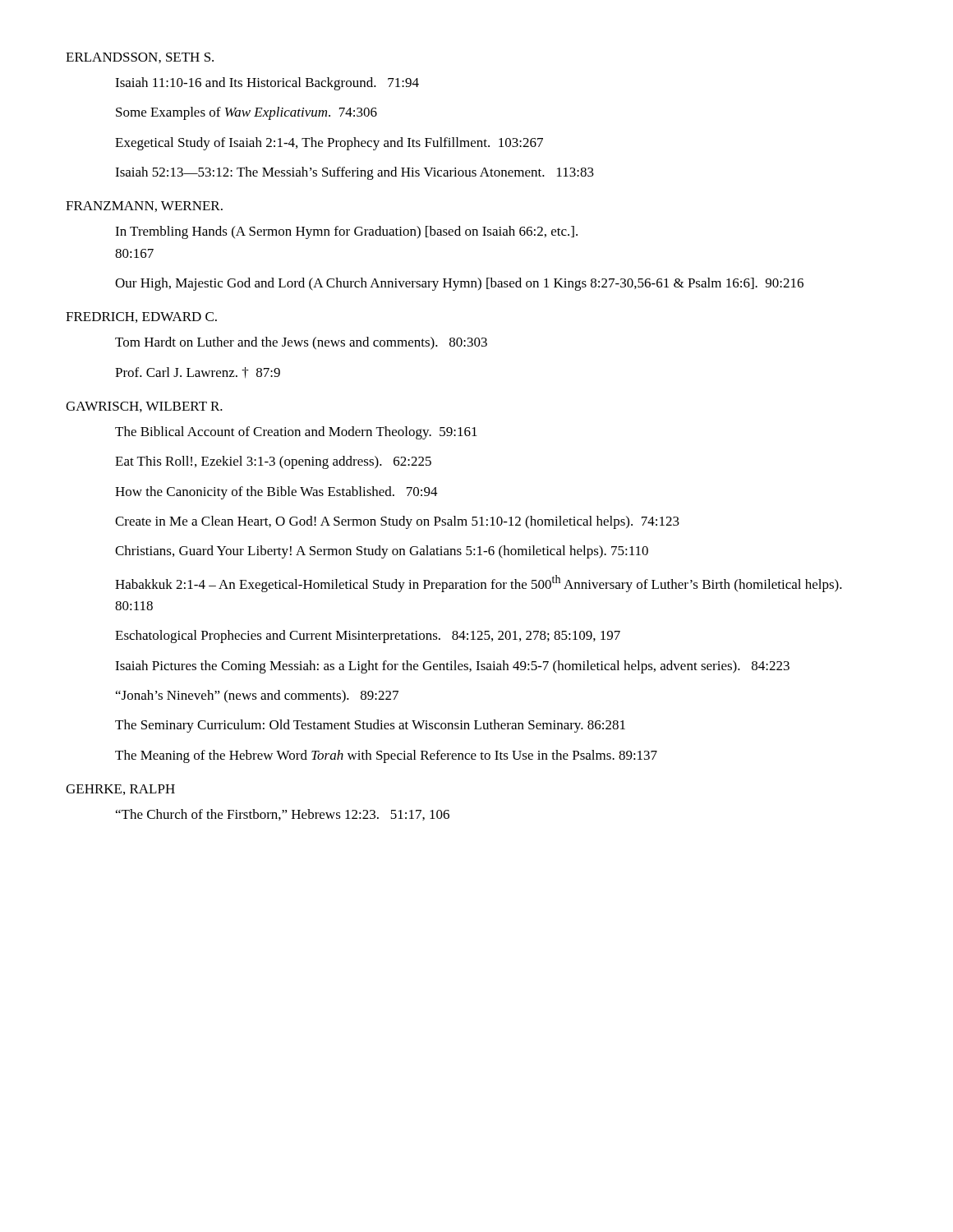Screen dimensions: 1232x953
Task: Locate the block of text that opens with "Some Examples of"
Action: (x=246, y=112)
